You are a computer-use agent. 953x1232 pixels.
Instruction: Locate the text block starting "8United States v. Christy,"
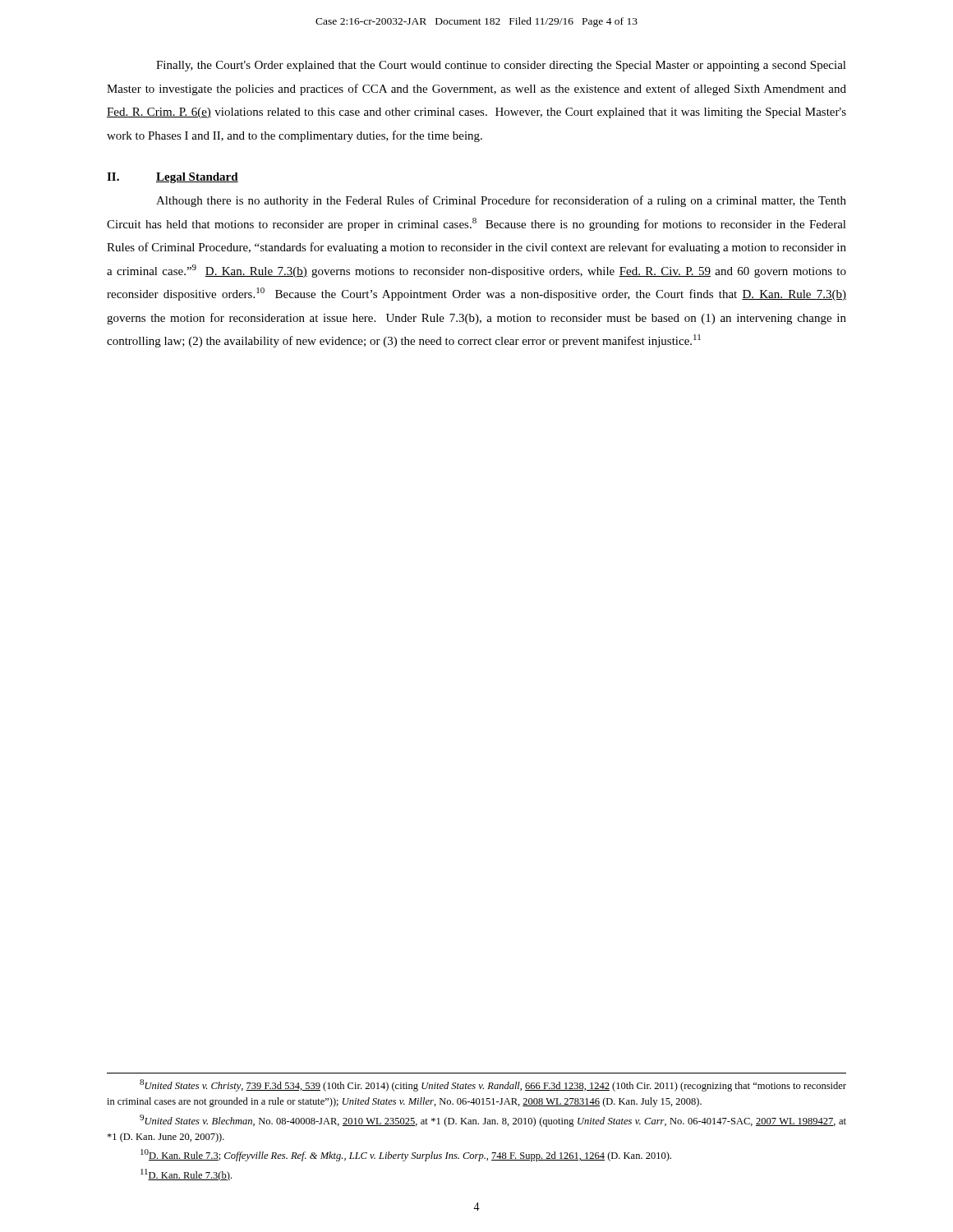pyautogui.click(x=476, y=1093)
